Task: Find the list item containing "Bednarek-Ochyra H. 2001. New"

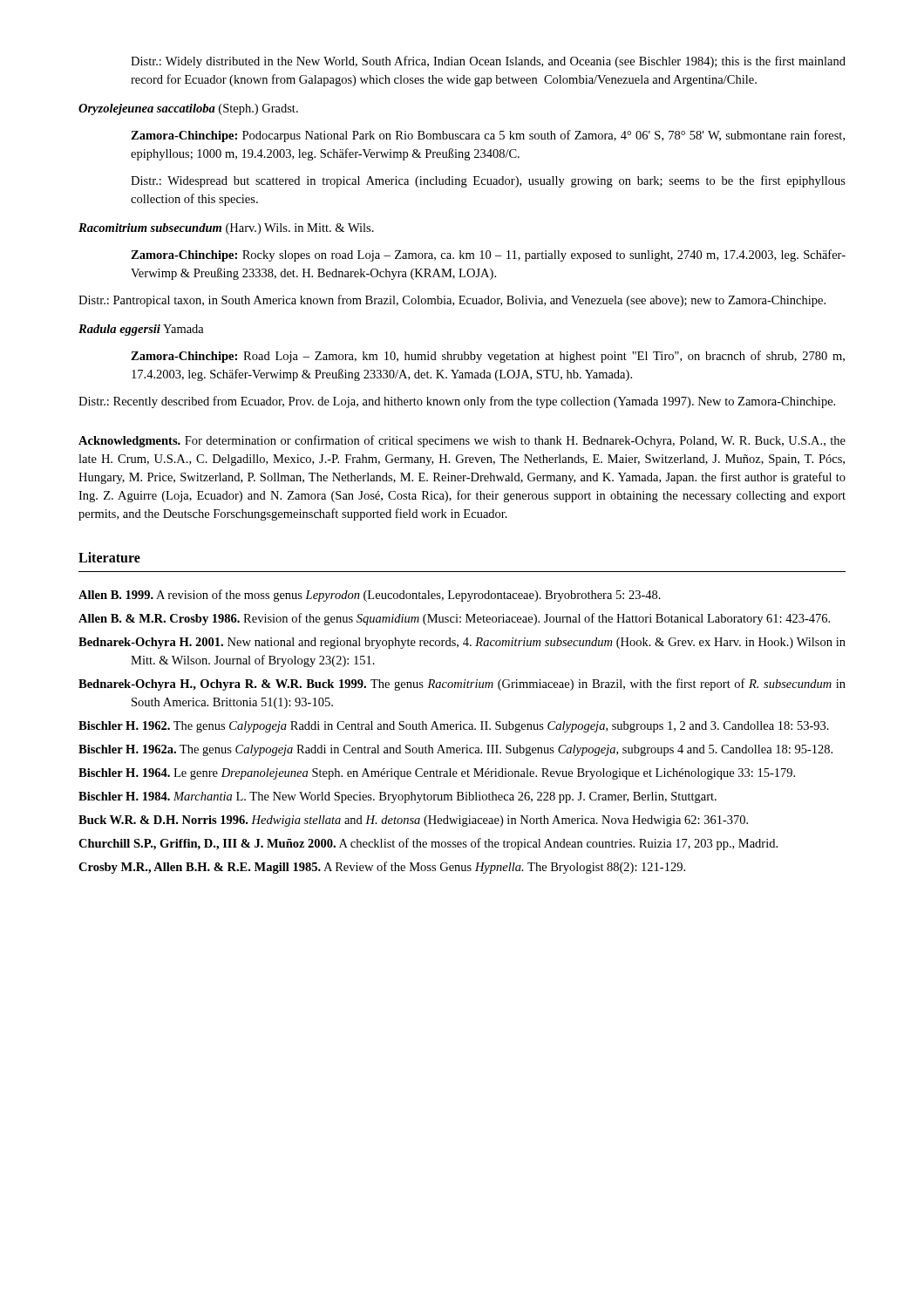Action: [x=462, y=651]
